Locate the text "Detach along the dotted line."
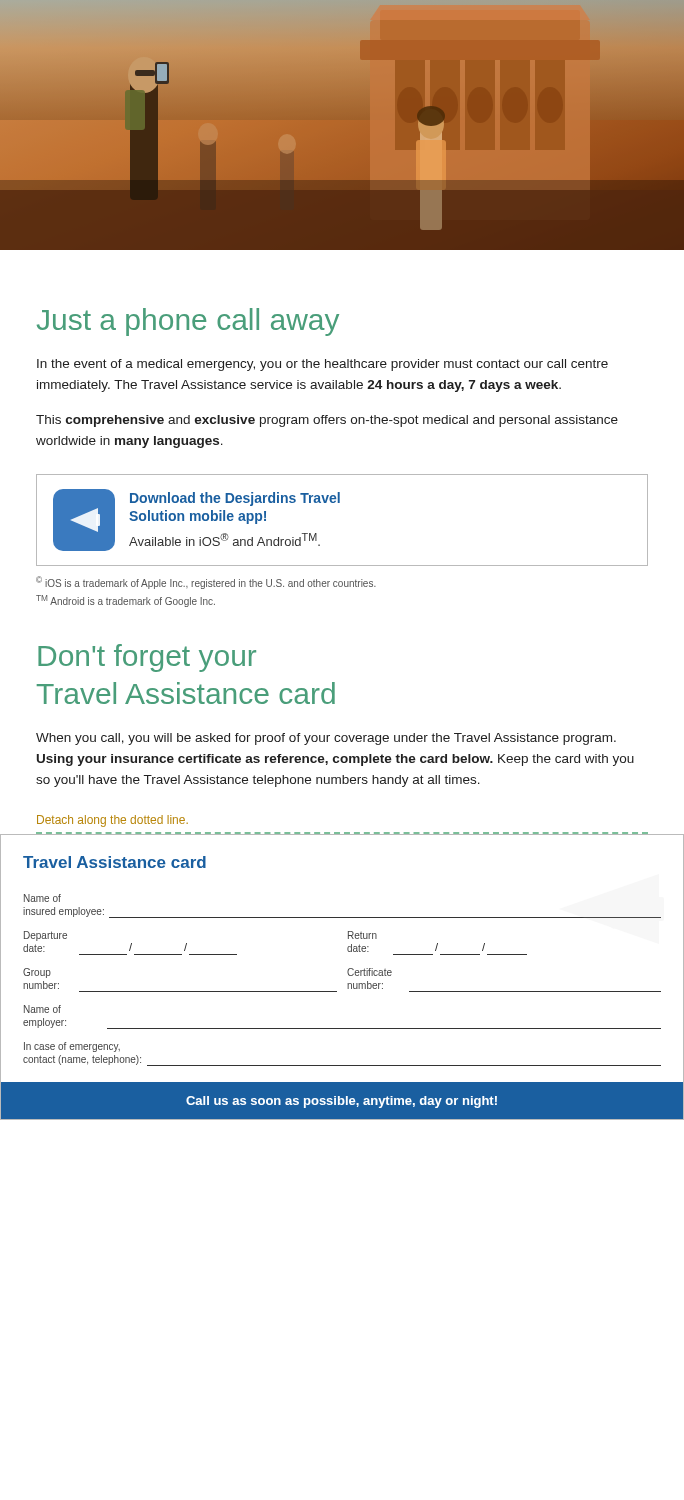Viewport: 684px width, 1500px height. click(x=112, y=820)
